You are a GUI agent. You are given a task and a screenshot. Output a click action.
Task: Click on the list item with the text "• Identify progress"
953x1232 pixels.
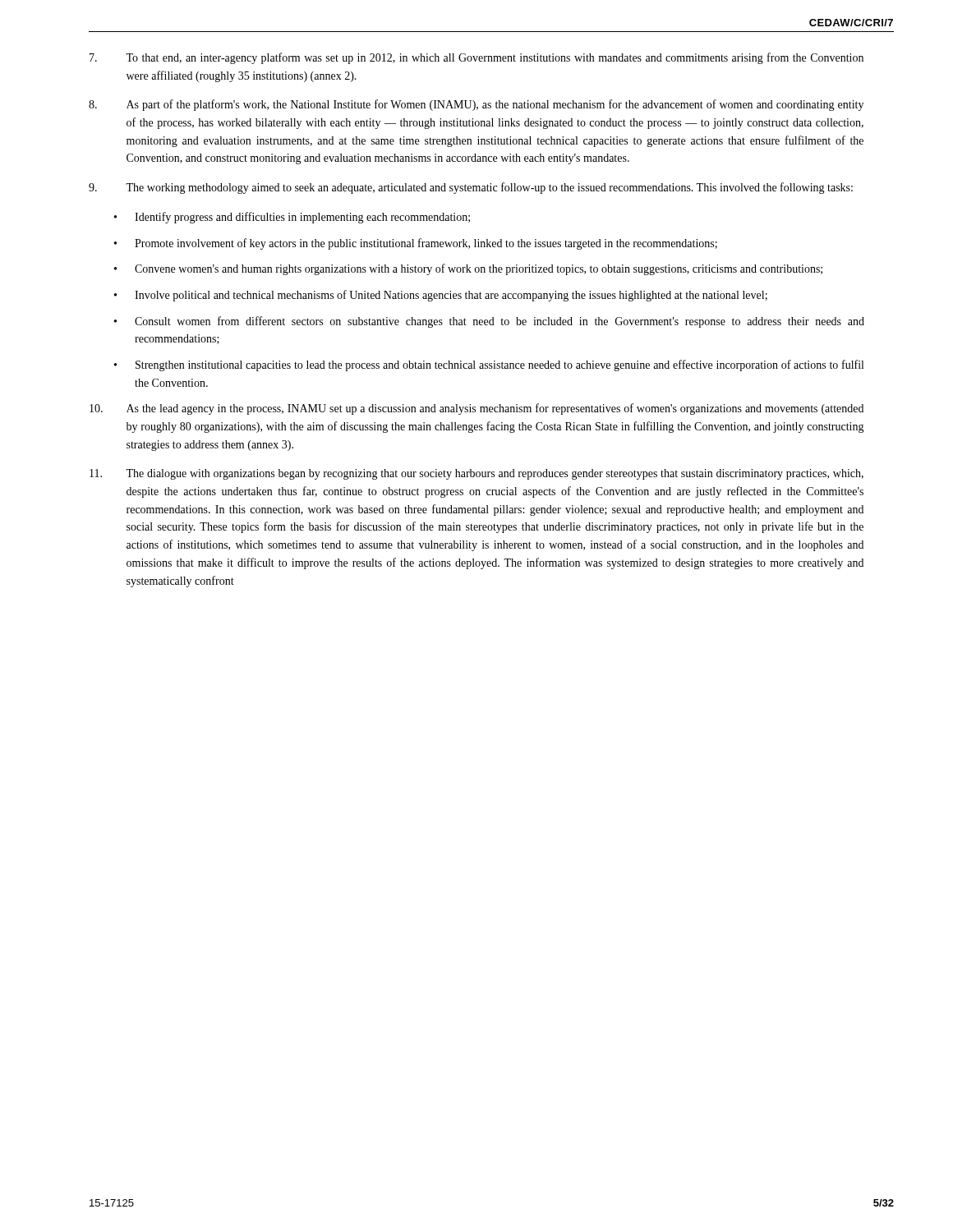click(x=292, y=218)
